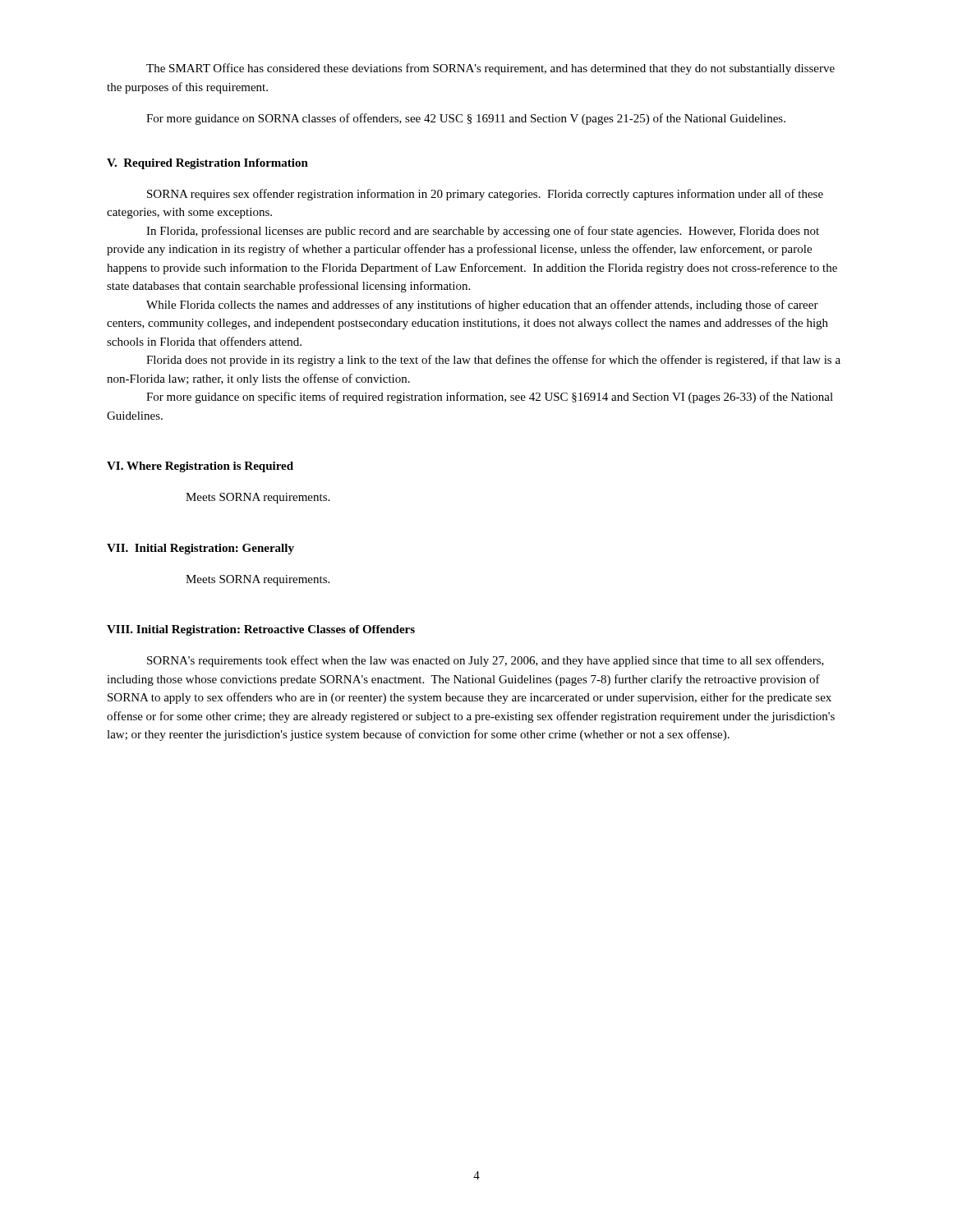Locate the section header that reads "VII. Initial Registration: Generally"
953x1232 pixels.
(x=200, y=547)
